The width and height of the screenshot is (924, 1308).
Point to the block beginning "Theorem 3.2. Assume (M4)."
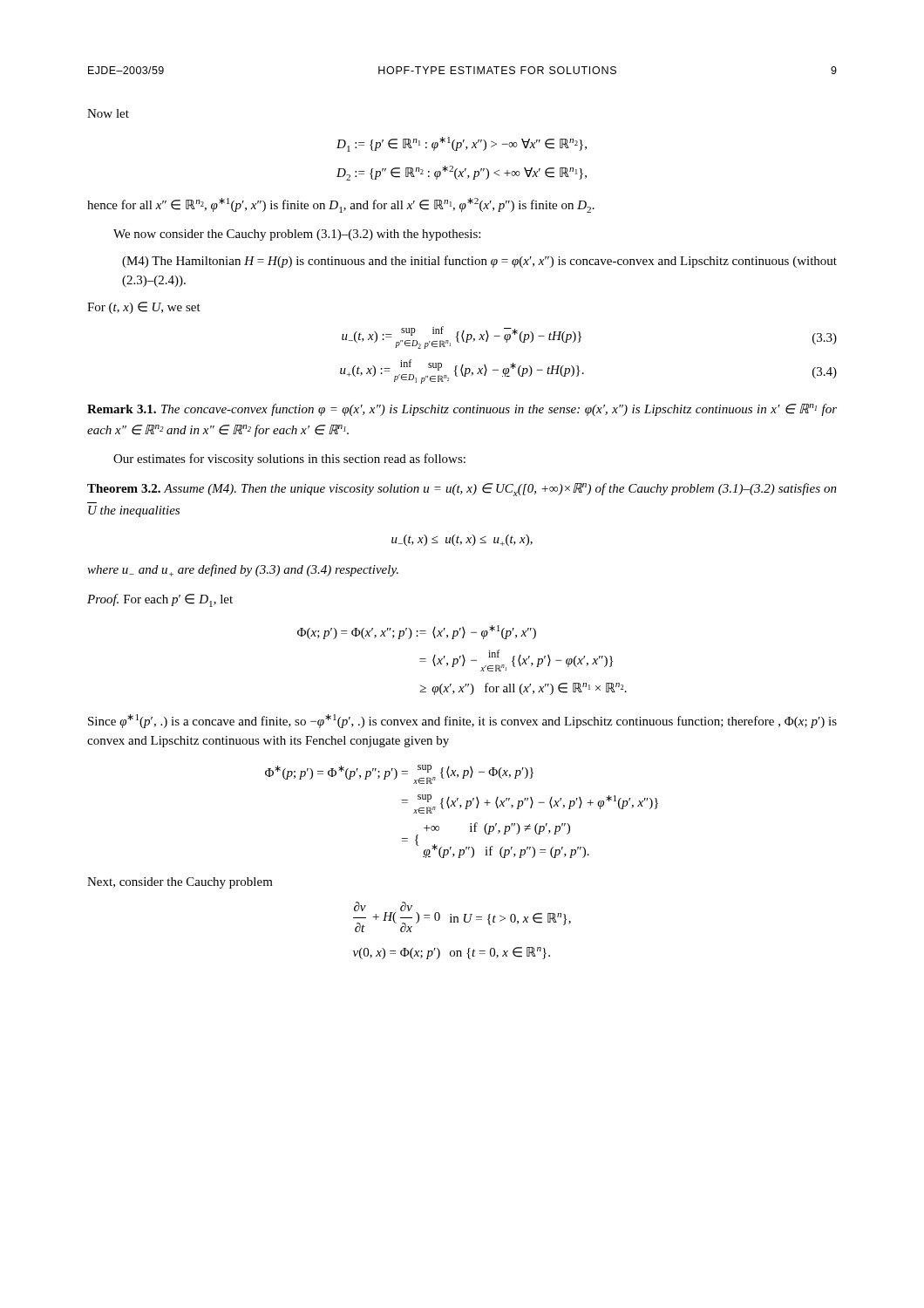462,498
